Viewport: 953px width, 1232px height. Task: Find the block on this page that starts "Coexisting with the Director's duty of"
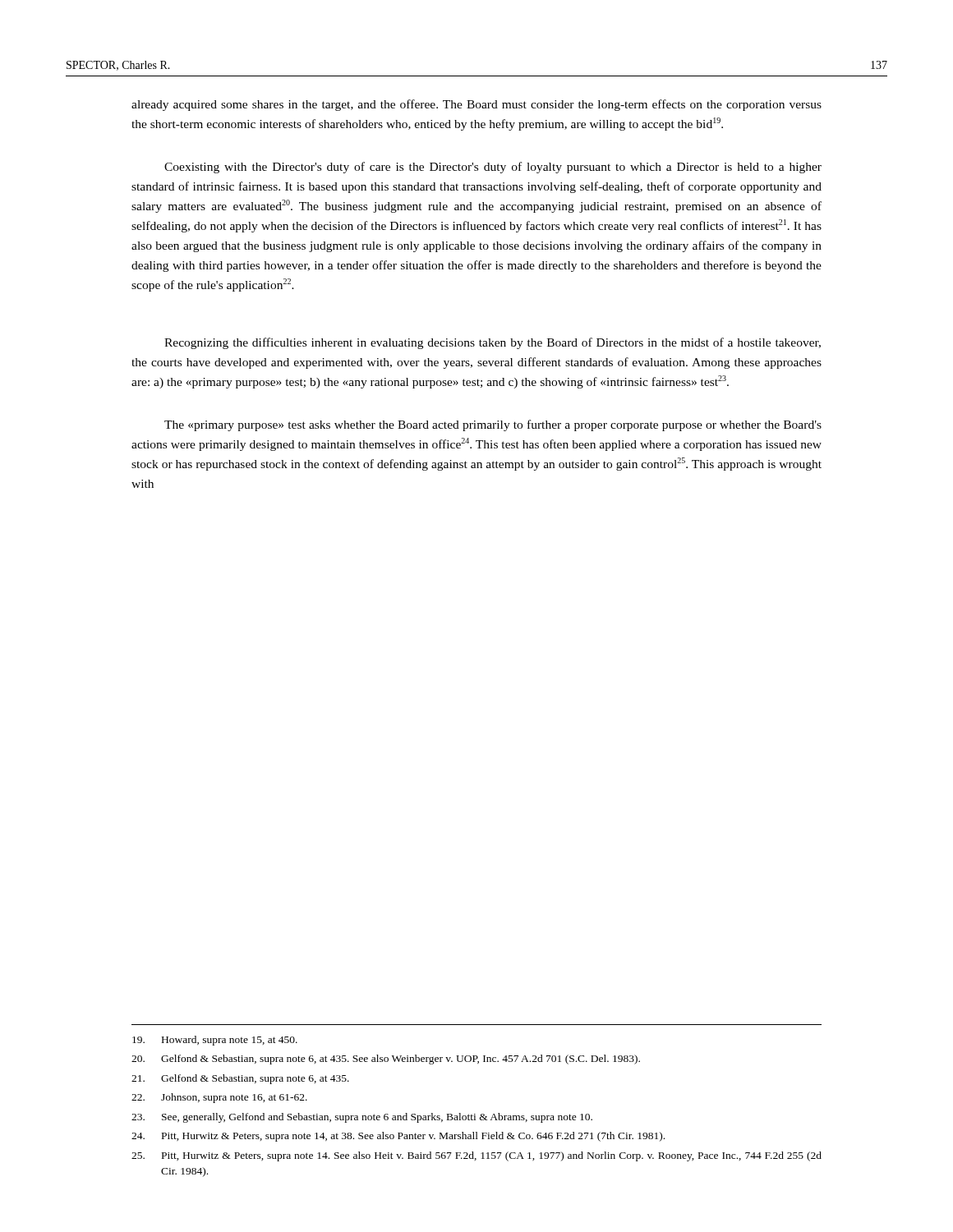coord(476,226)
